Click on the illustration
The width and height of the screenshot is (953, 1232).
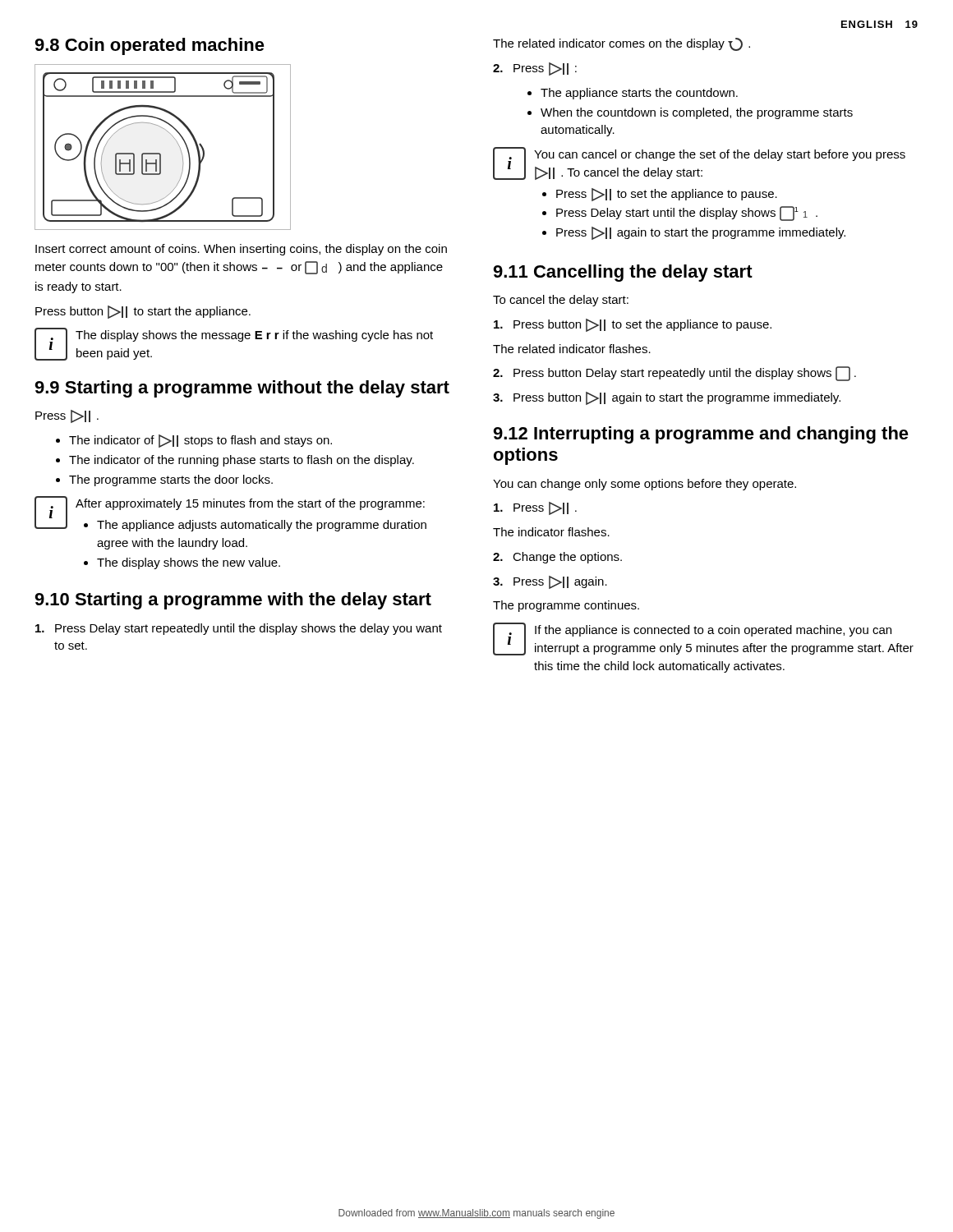click(244, 147)
